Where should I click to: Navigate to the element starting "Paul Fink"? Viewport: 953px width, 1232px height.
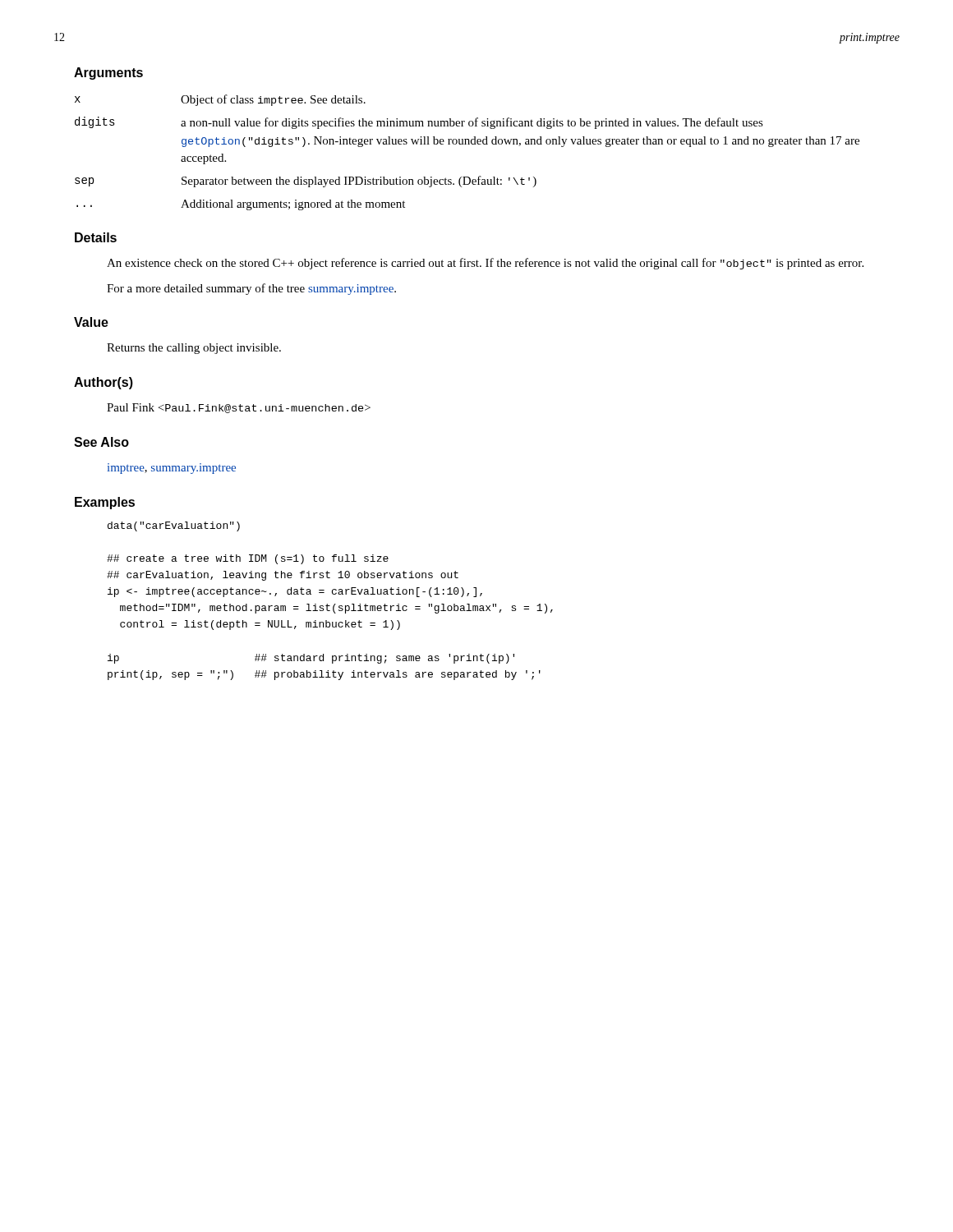[x=239, y=408]
